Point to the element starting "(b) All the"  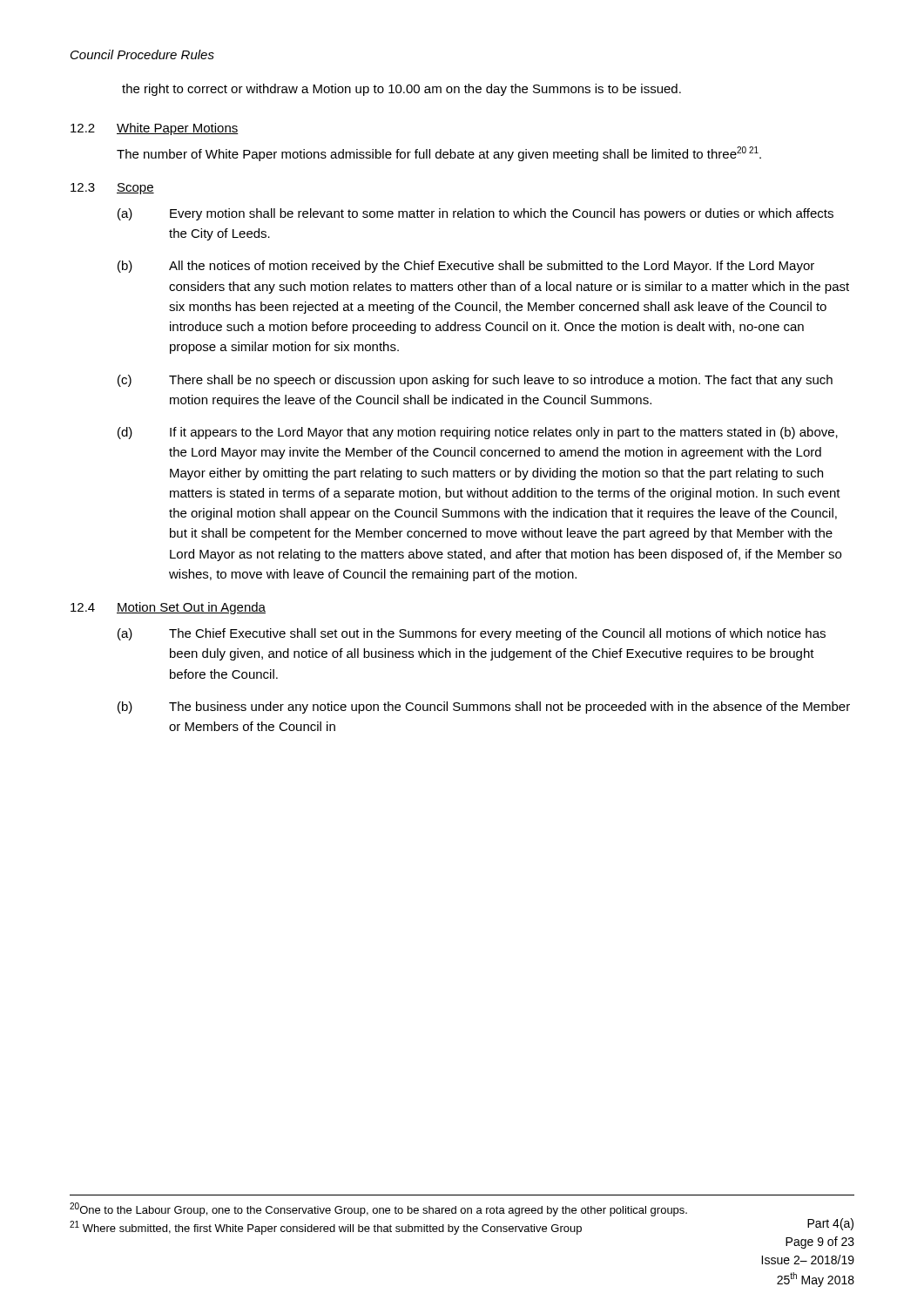pyautogui.click(x=486, y=306)
